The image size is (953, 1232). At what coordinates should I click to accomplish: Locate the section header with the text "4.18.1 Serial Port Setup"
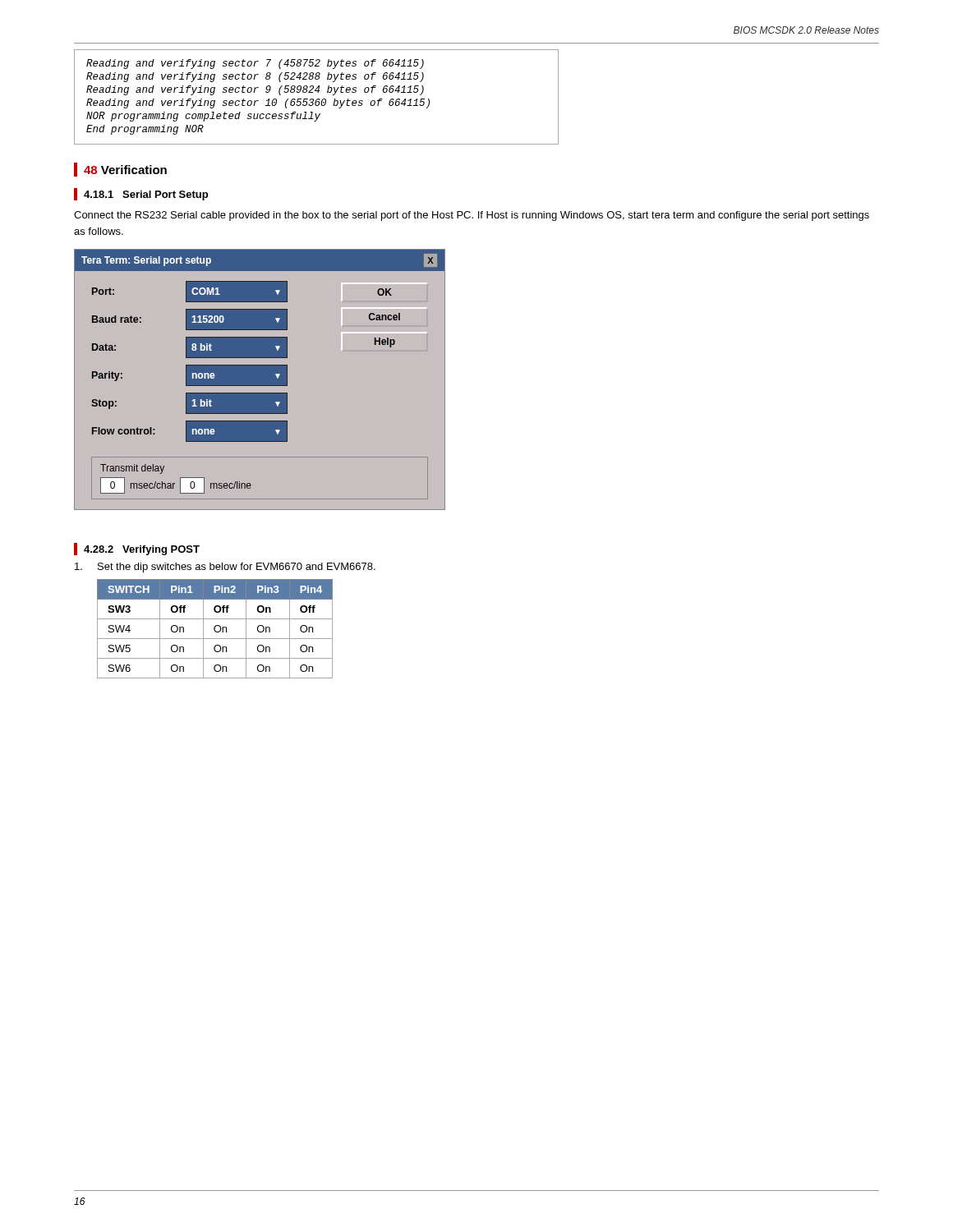(x=146, y=194)
